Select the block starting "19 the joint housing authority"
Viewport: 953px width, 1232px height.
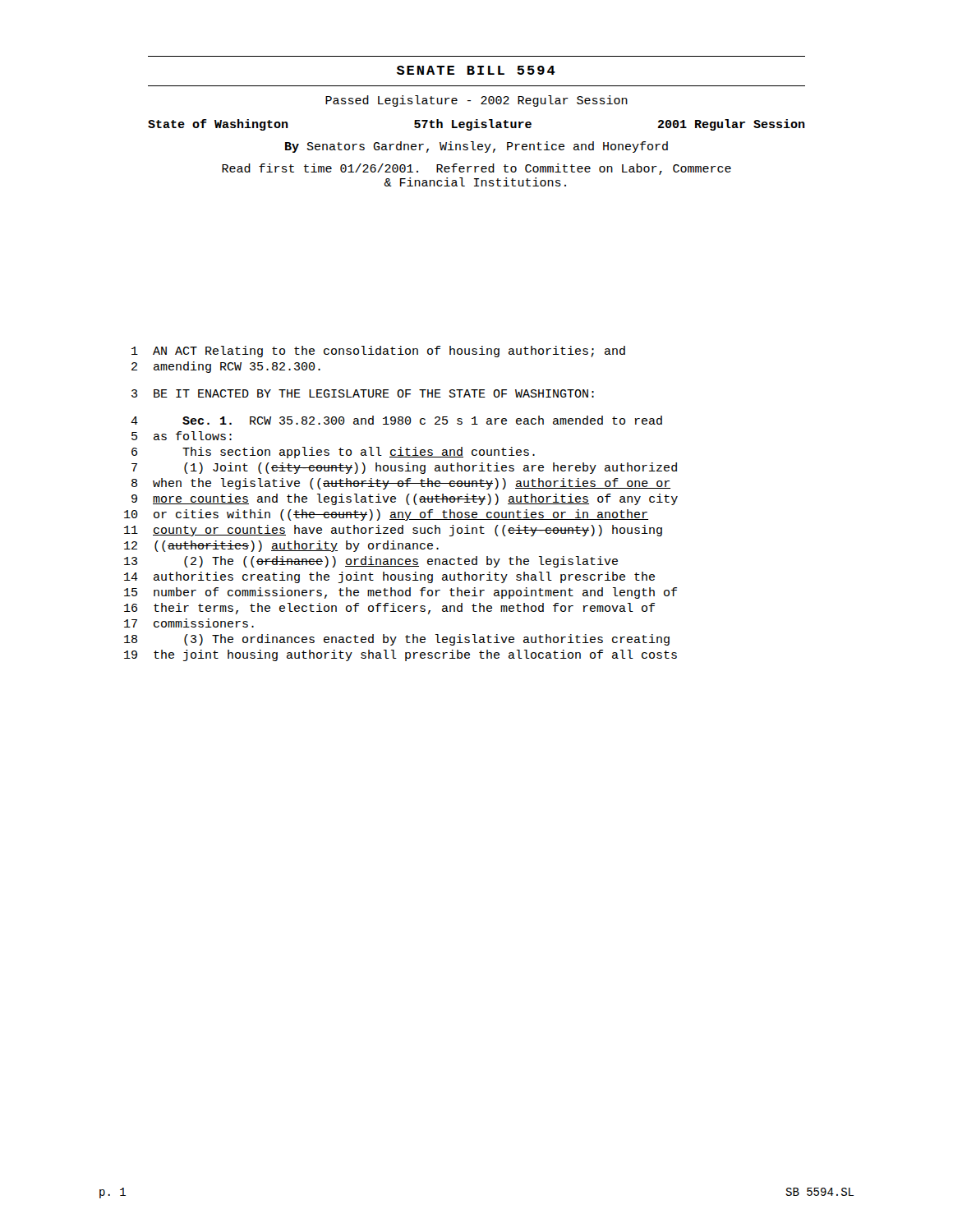click(476, 656)
